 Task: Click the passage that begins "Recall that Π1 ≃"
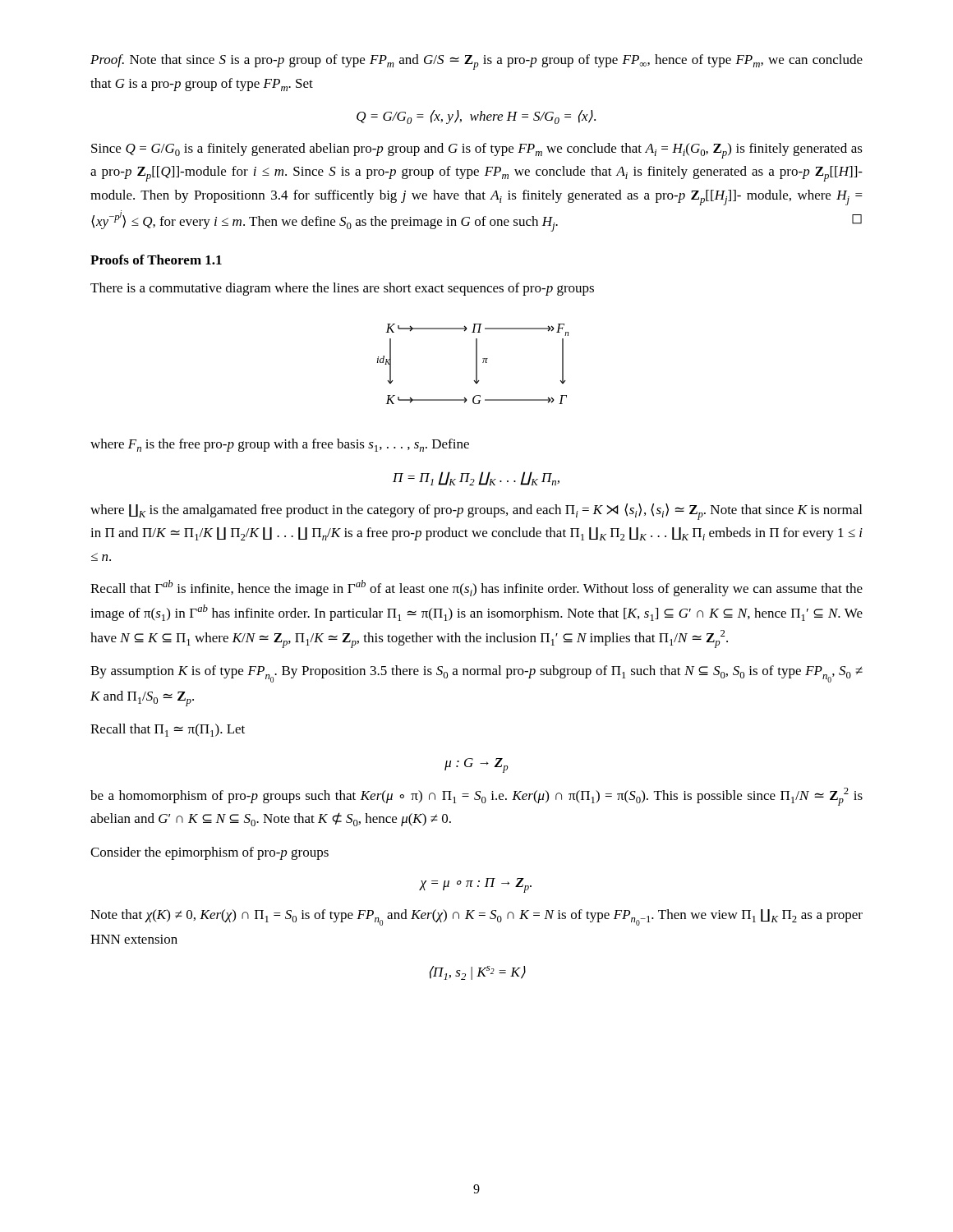click(168, 730)
